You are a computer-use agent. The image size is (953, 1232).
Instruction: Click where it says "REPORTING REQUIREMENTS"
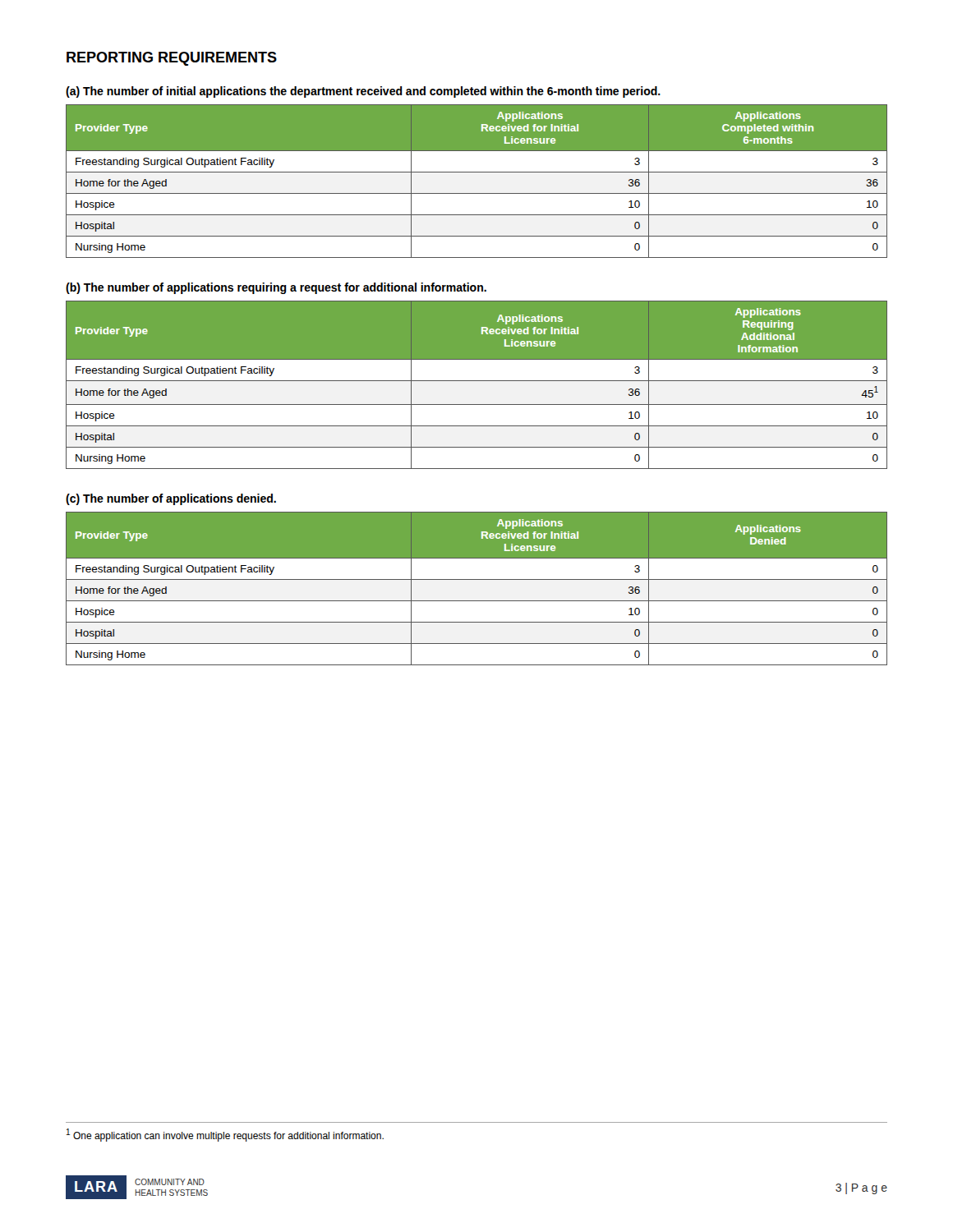[171, 57]
